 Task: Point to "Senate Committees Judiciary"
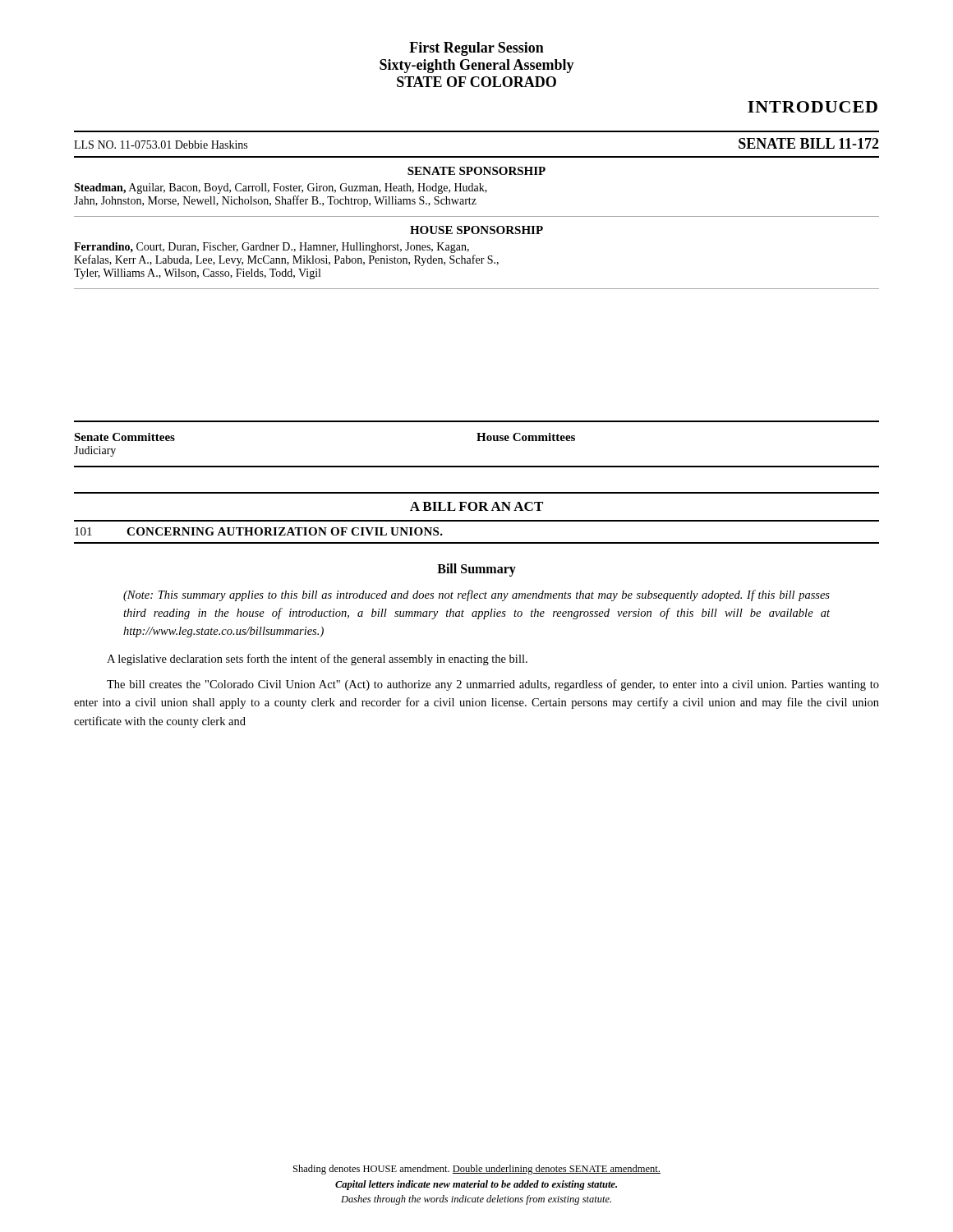pos(124,437)
